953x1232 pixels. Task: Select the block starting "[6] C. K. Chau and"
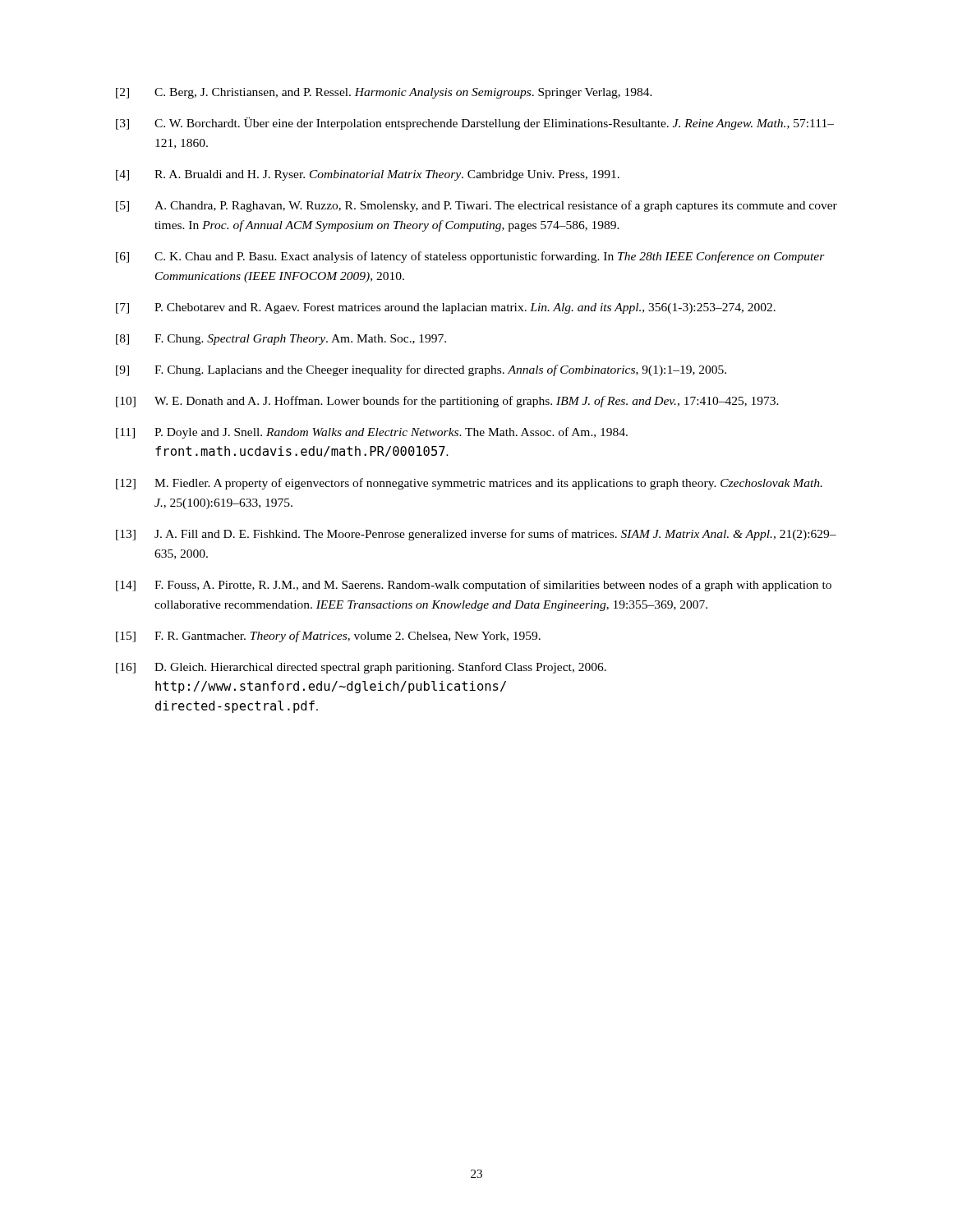point(476,266)
